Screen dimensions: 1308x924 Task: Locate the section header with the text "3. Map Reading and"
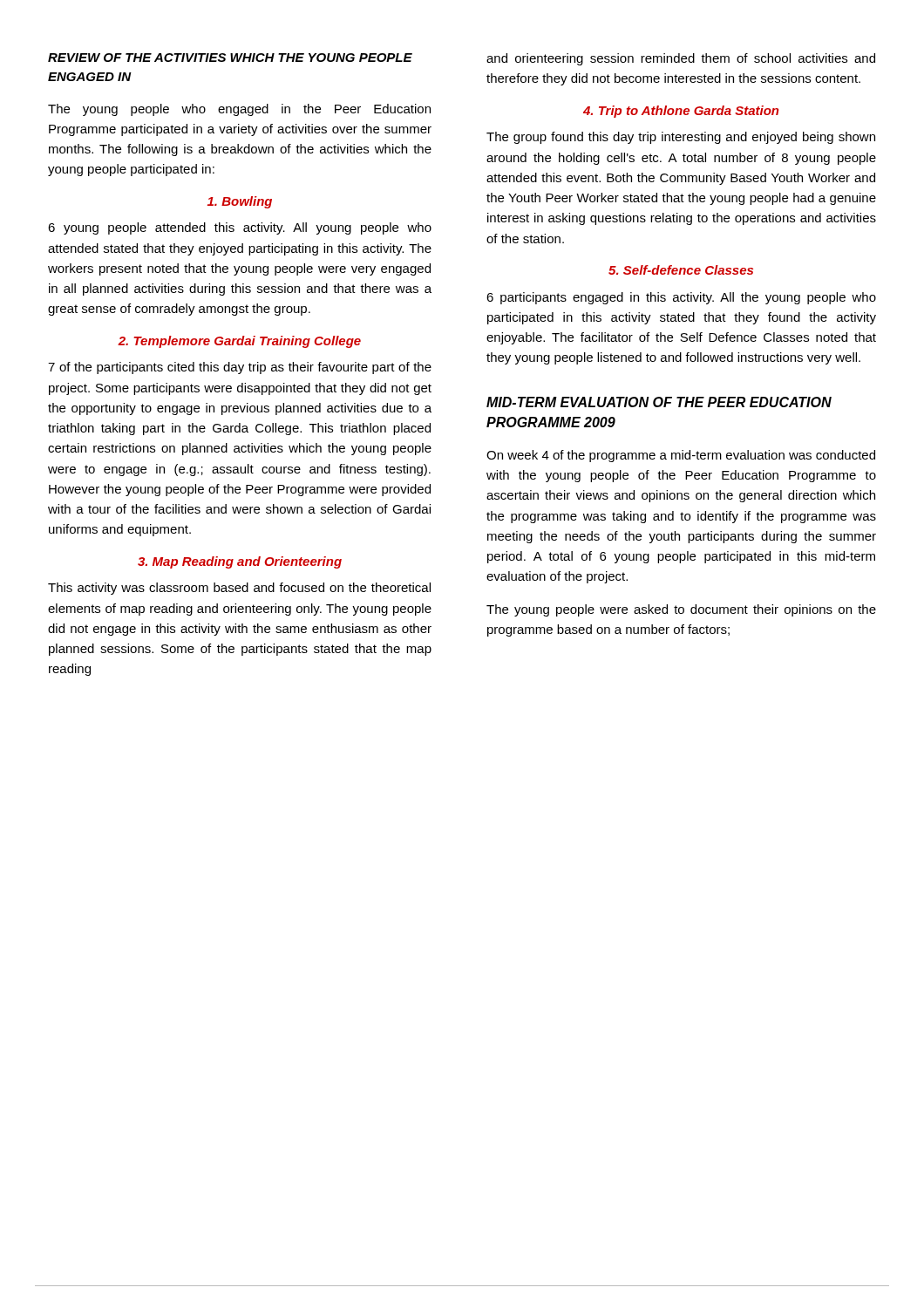(240, 561)
